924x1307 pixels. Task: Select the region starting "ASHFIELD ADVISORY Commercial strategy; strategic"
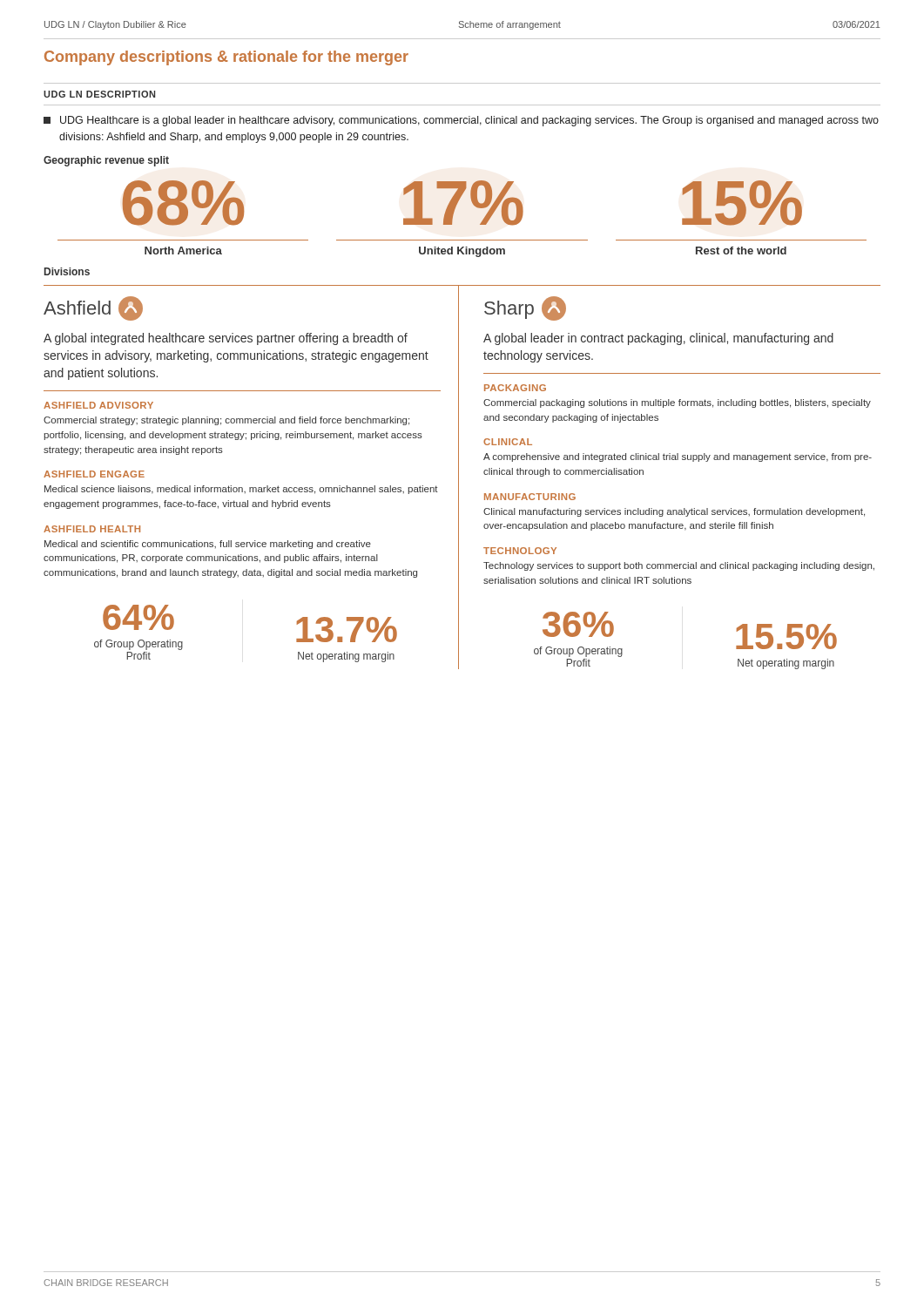tap(242, 429)
